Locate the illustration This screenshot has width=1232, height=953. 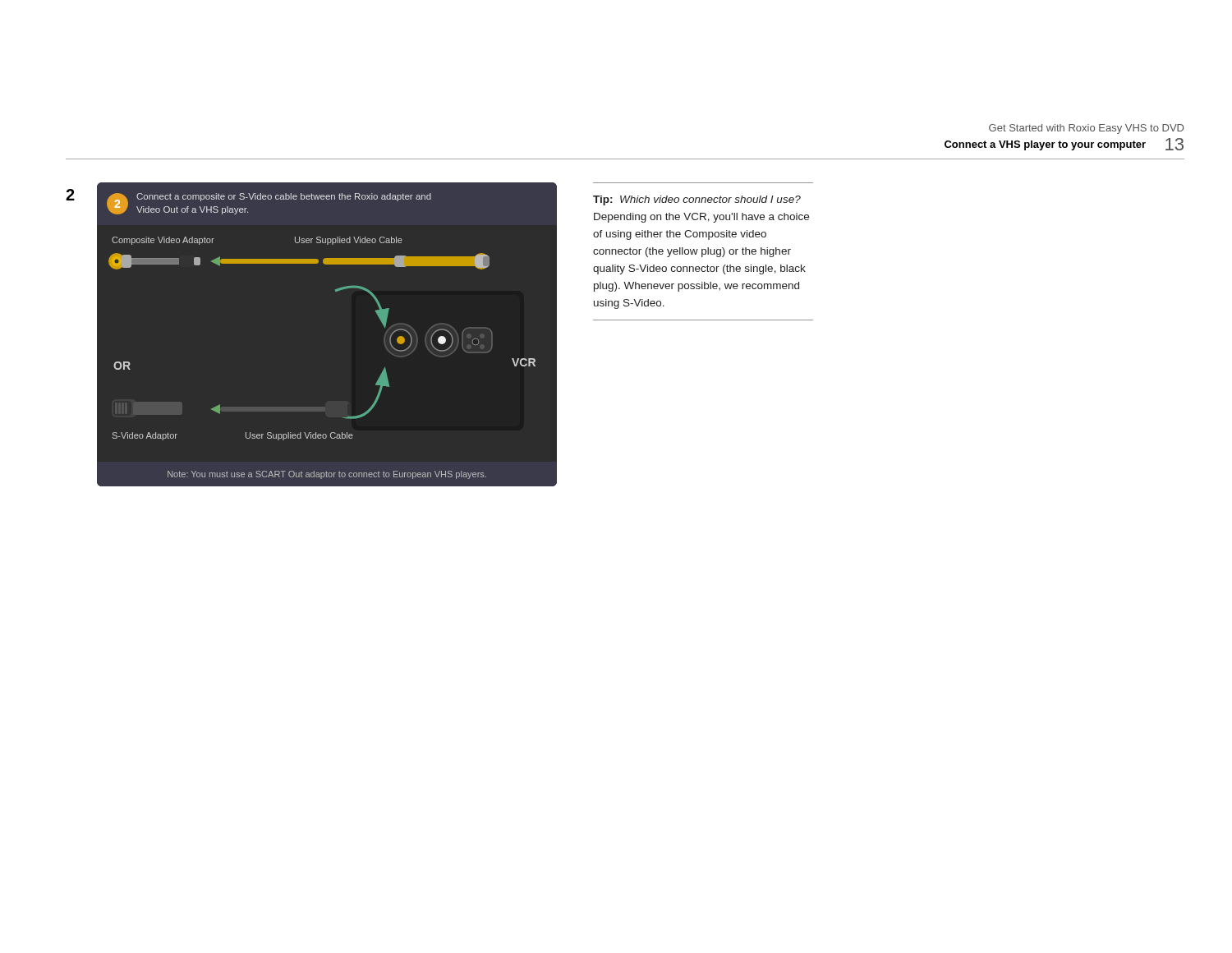point(327,334)
